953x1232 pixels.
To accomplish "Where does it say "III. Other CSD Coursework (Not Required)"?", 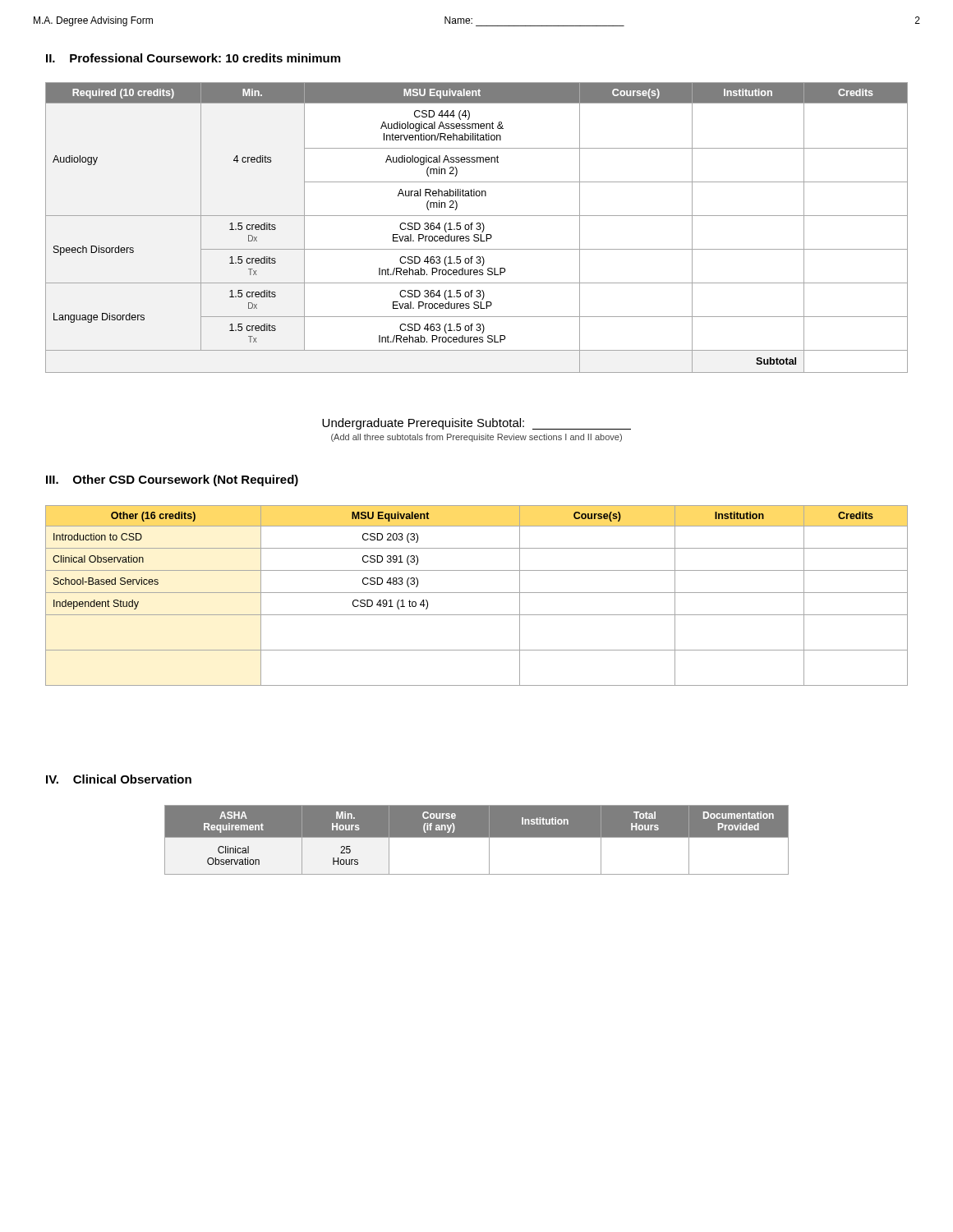I will tap(172, 479).
